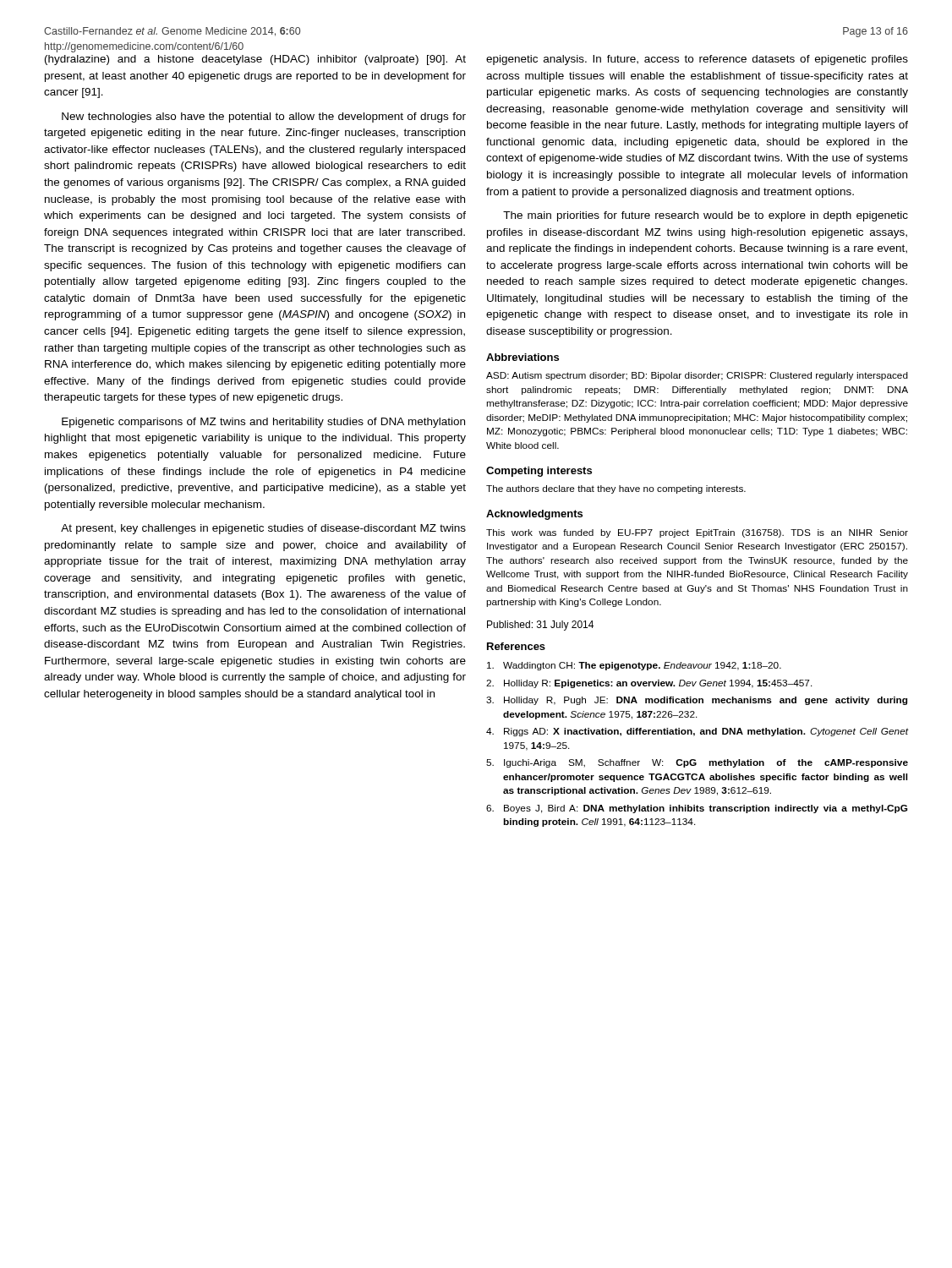Point to the block beginning "This work was funded by"
This screenshot has height=1268, width=952.
(x=697, y=567)
